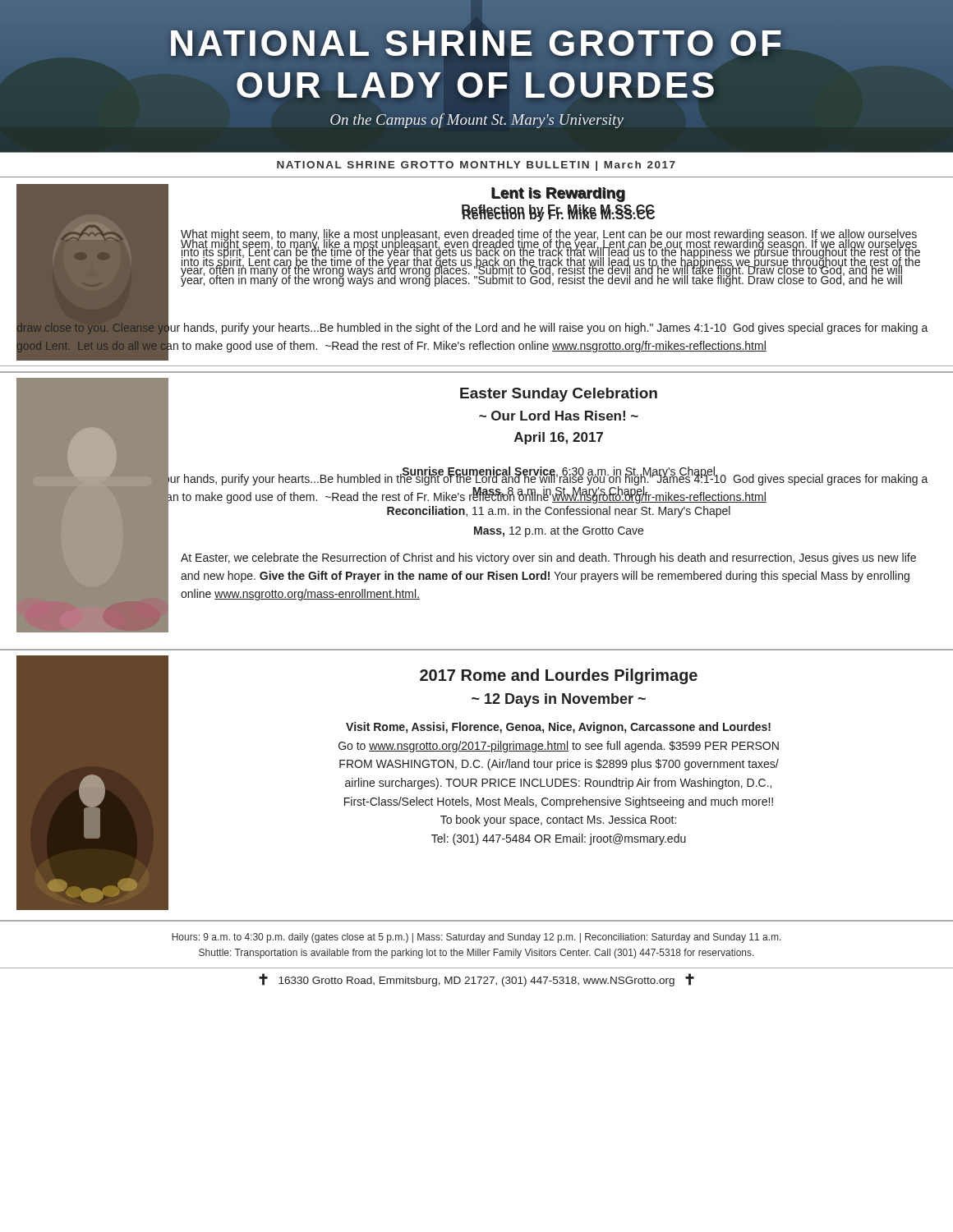Locate the element starting "Visit Rome, Assisi, Florence, Genoa, Nice, Avignon,"
Screen dimensions: 1232x953
click(559, 783)
